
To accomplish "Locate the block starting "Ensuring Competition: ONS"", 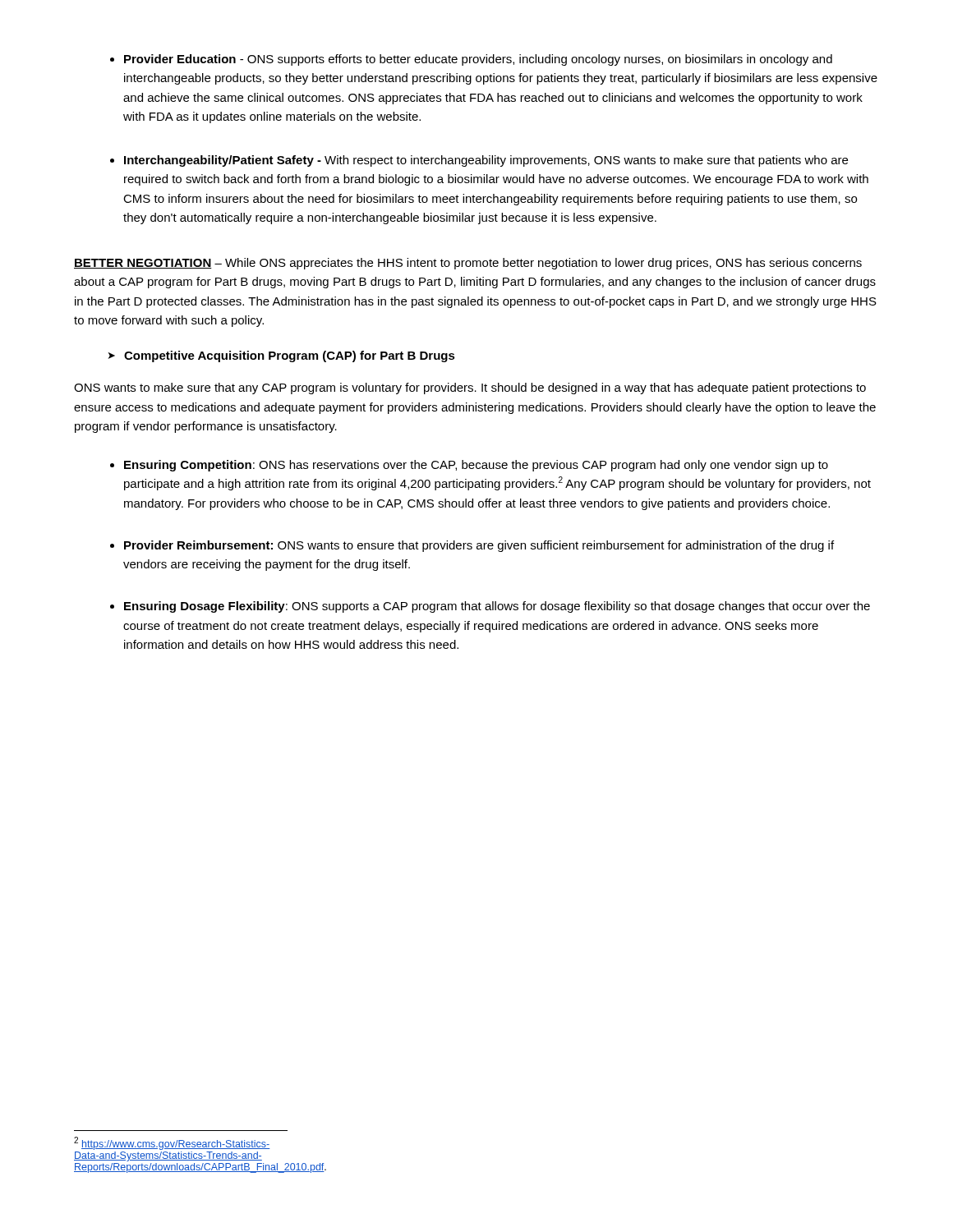I will coord(501,484).
